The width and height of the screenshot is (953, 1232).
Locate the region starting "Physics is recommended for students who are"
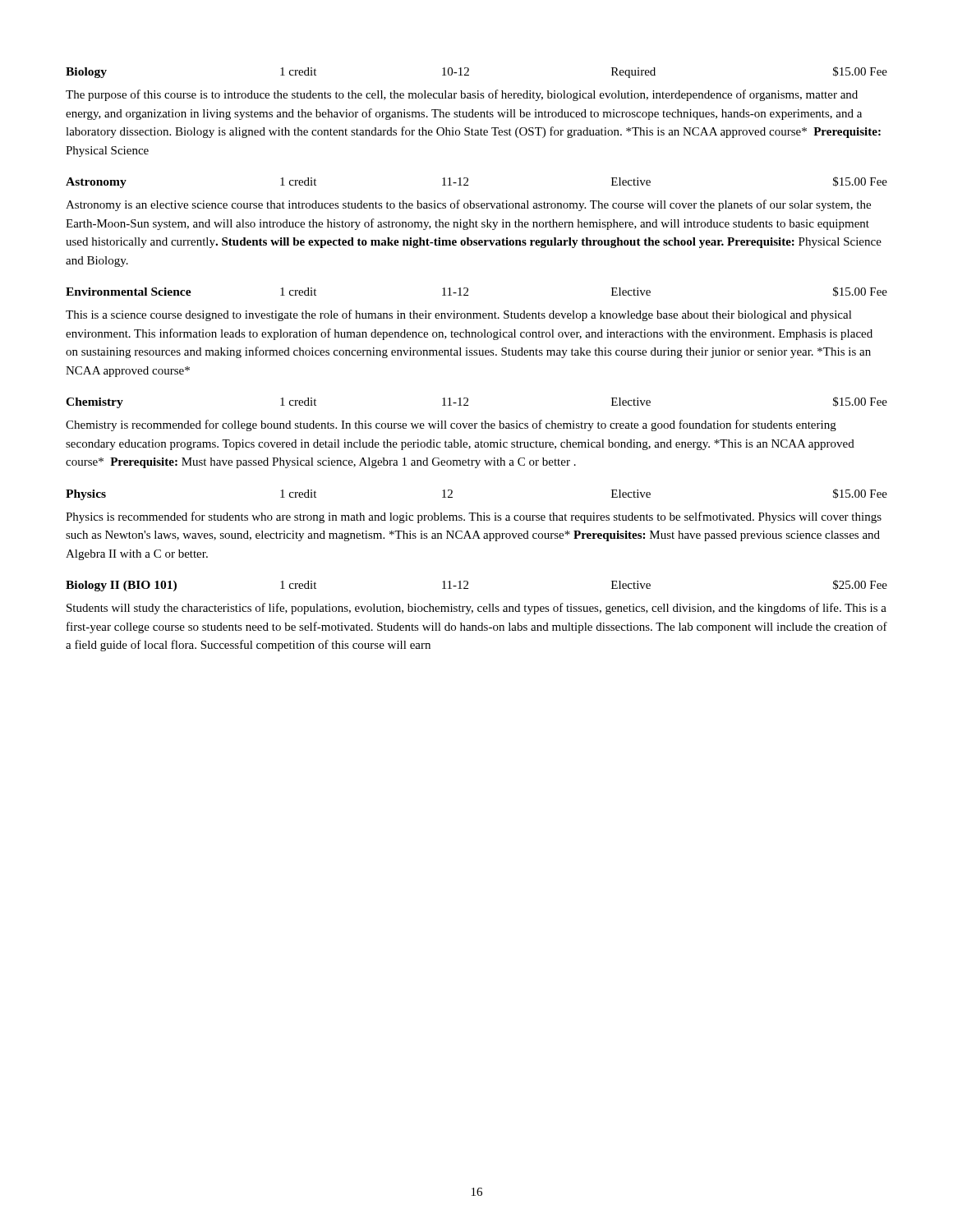coord(474,535)
